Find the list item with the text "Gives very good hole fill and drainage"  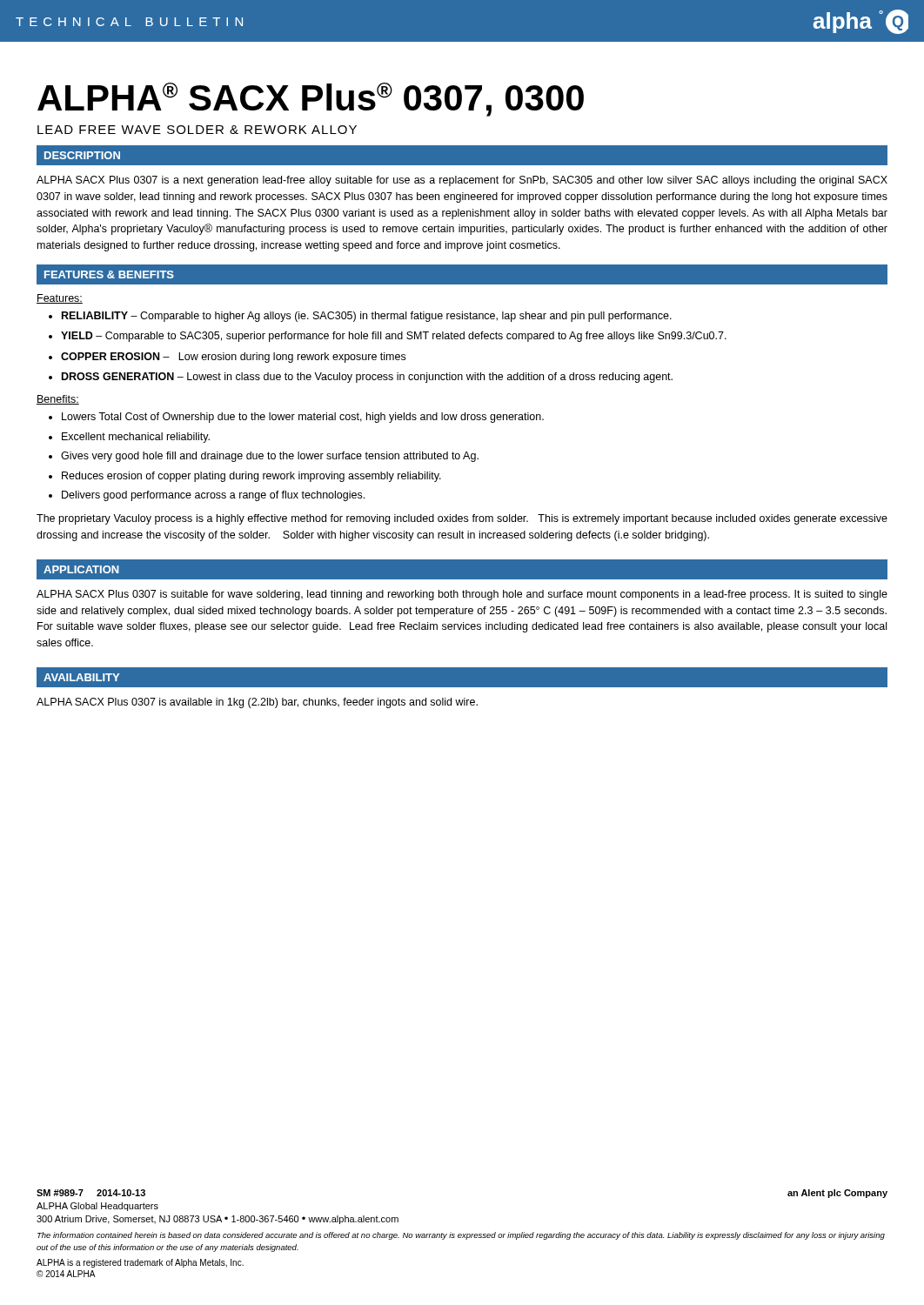(x=270, y=456)
